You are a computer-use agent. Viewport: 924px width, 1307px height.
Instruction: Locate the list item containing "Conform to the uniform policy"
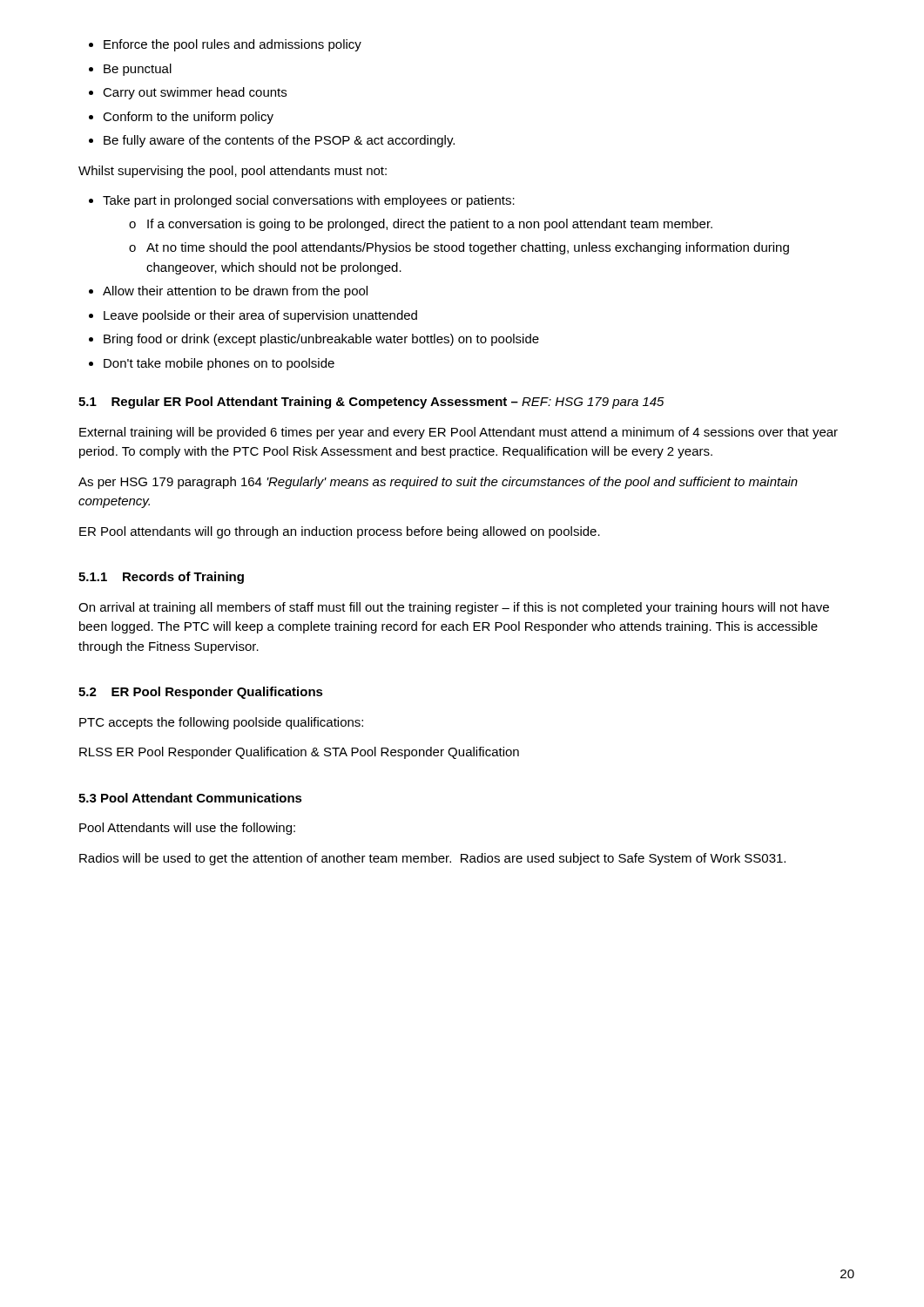pyautogui.click(x=188, y=116)
